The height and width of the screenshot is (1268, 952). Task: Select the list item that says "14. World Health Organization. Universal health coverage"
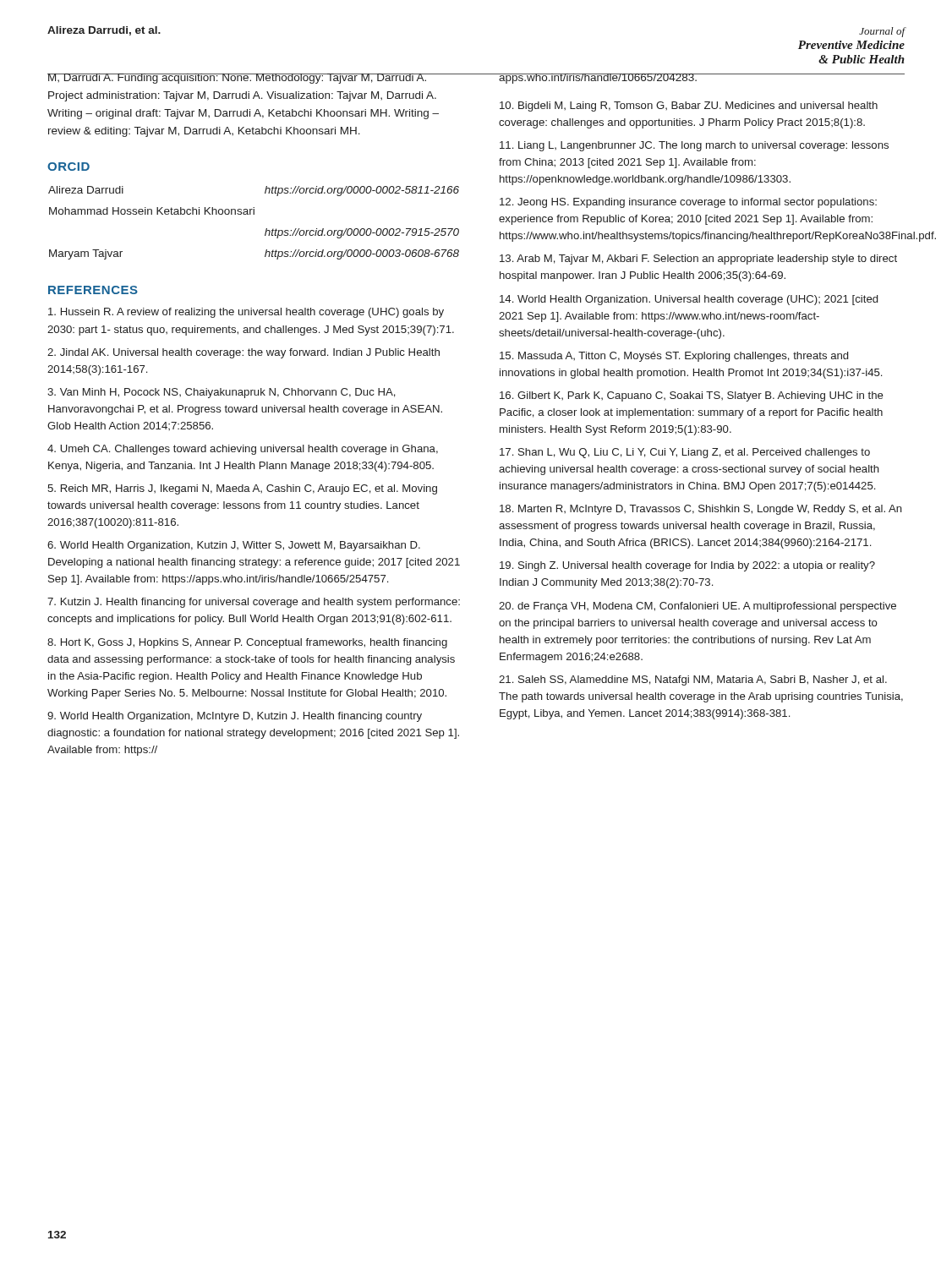tap(689, 315)
